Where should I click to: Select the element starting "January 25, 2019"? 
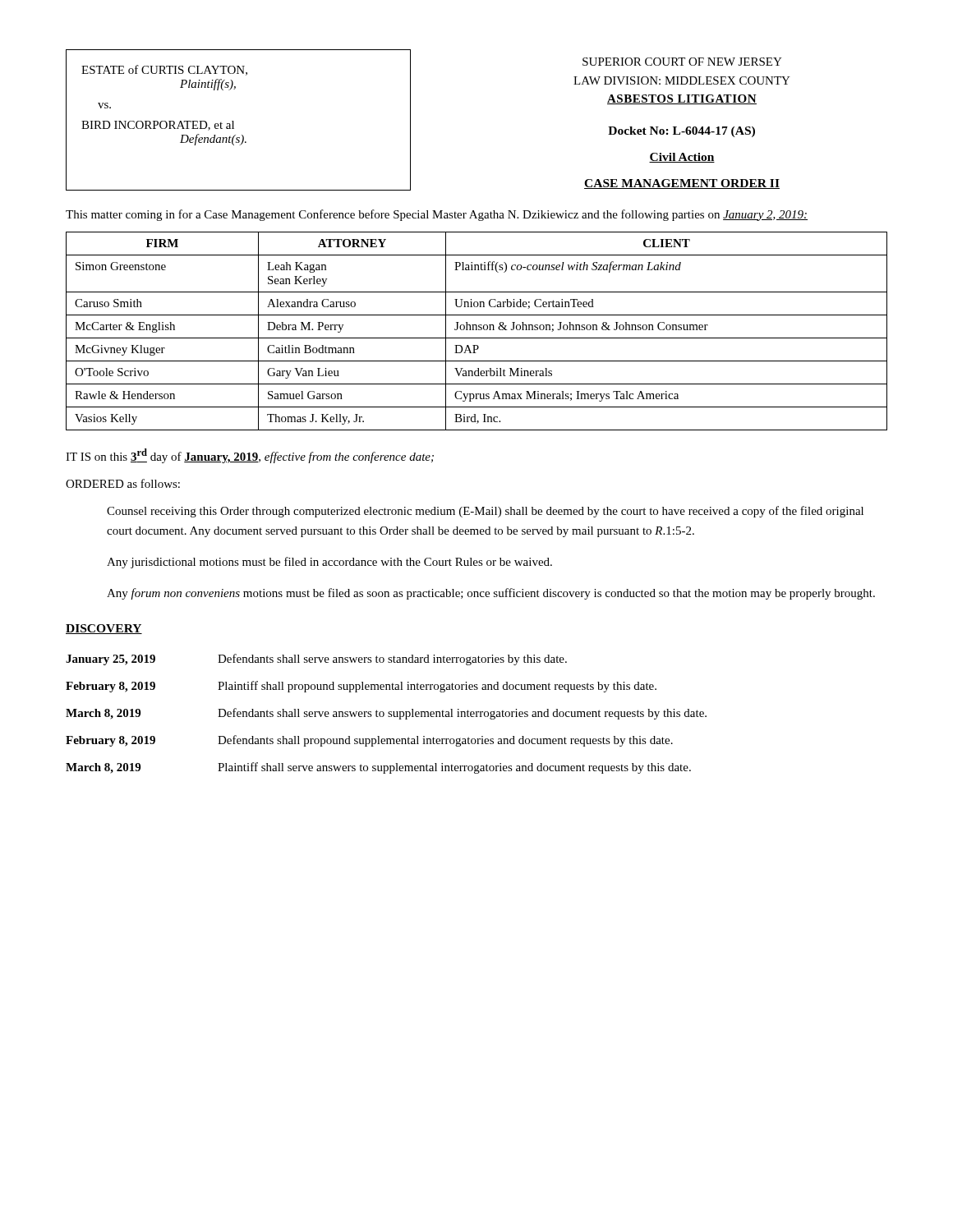pyautogui.click(x=111, y=659)
